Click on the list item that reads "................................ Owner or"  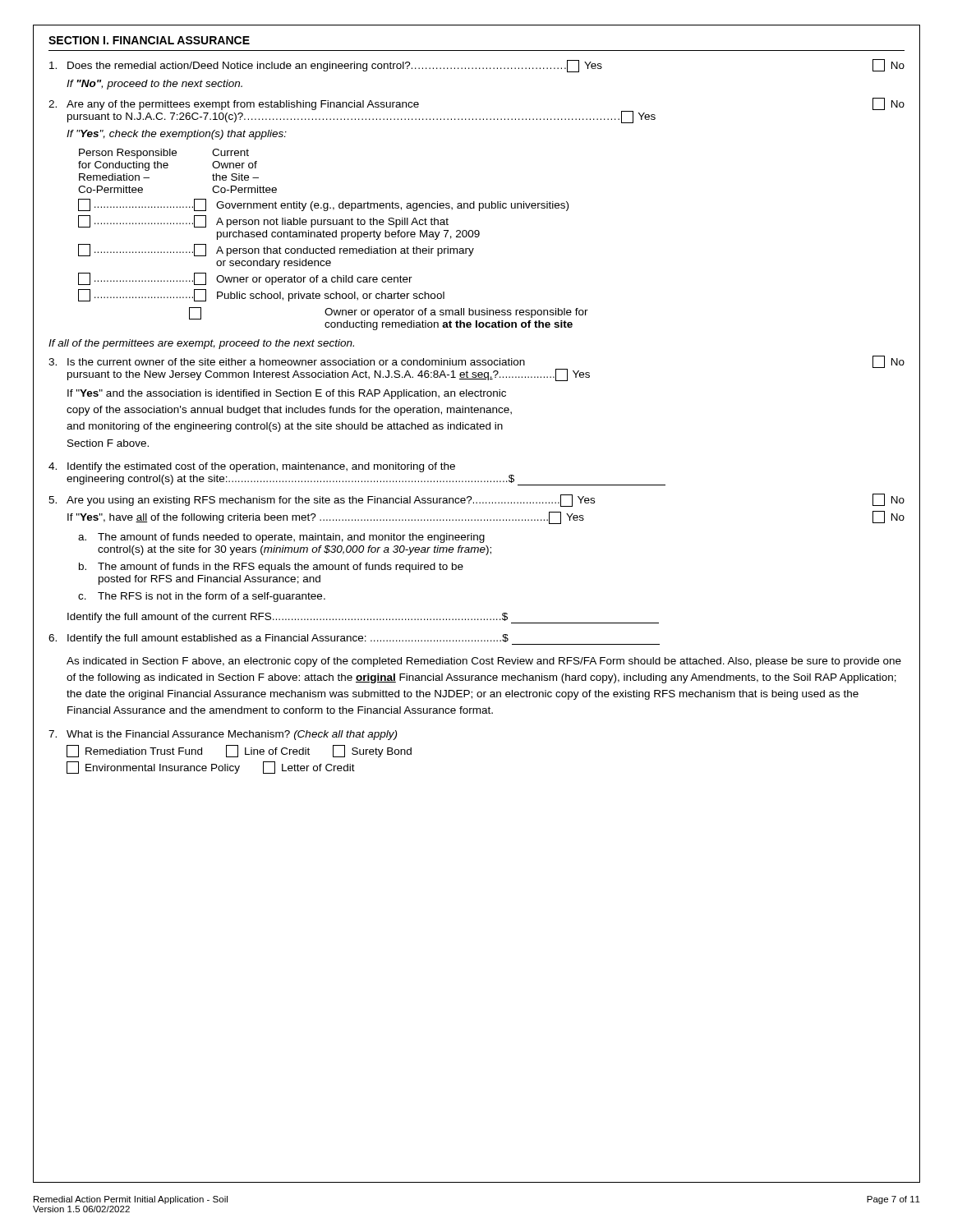tap(245, 279)
